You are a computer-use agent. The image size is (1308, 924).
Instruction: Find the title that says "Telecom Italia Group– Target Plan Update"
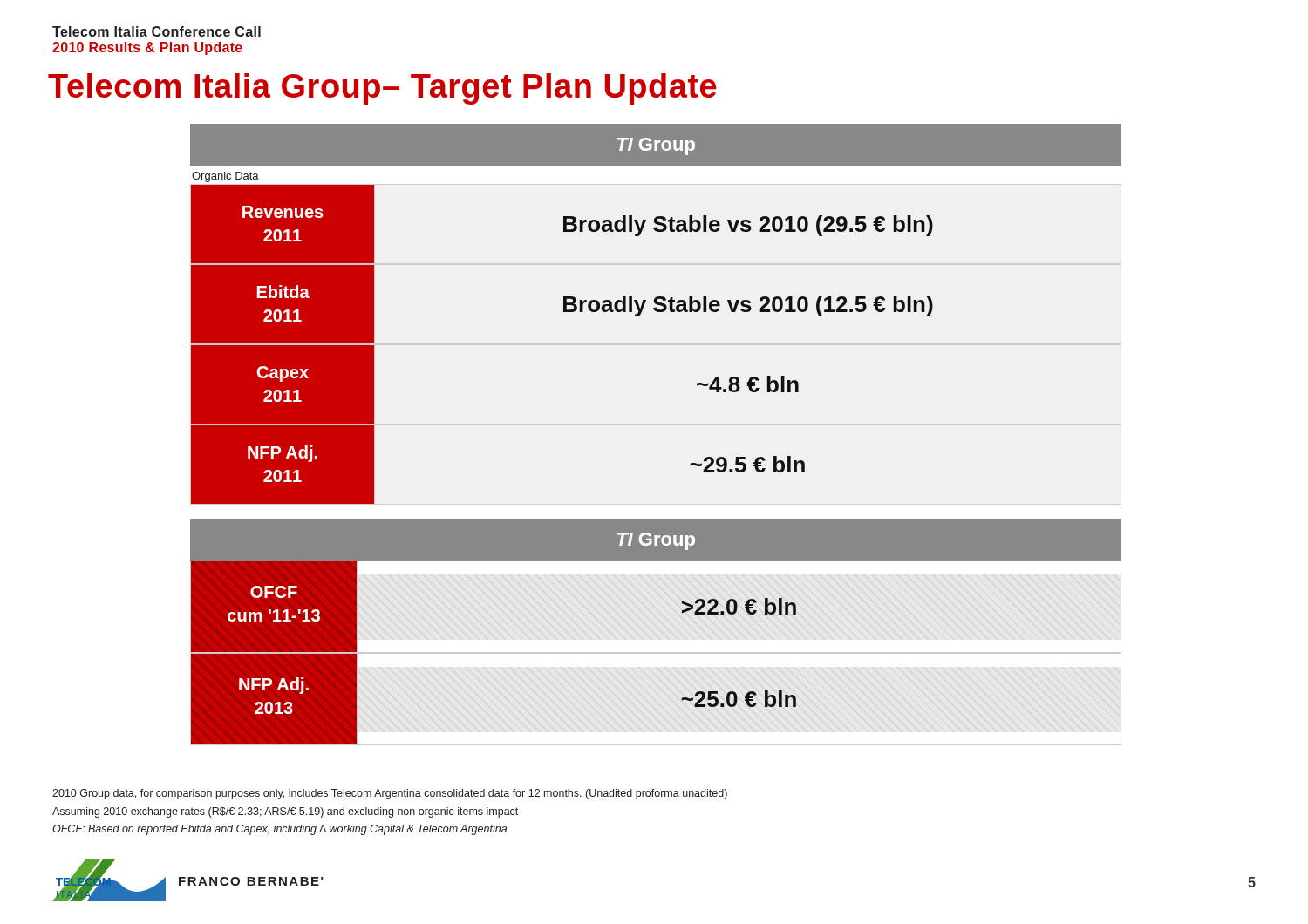coord(383,86)
